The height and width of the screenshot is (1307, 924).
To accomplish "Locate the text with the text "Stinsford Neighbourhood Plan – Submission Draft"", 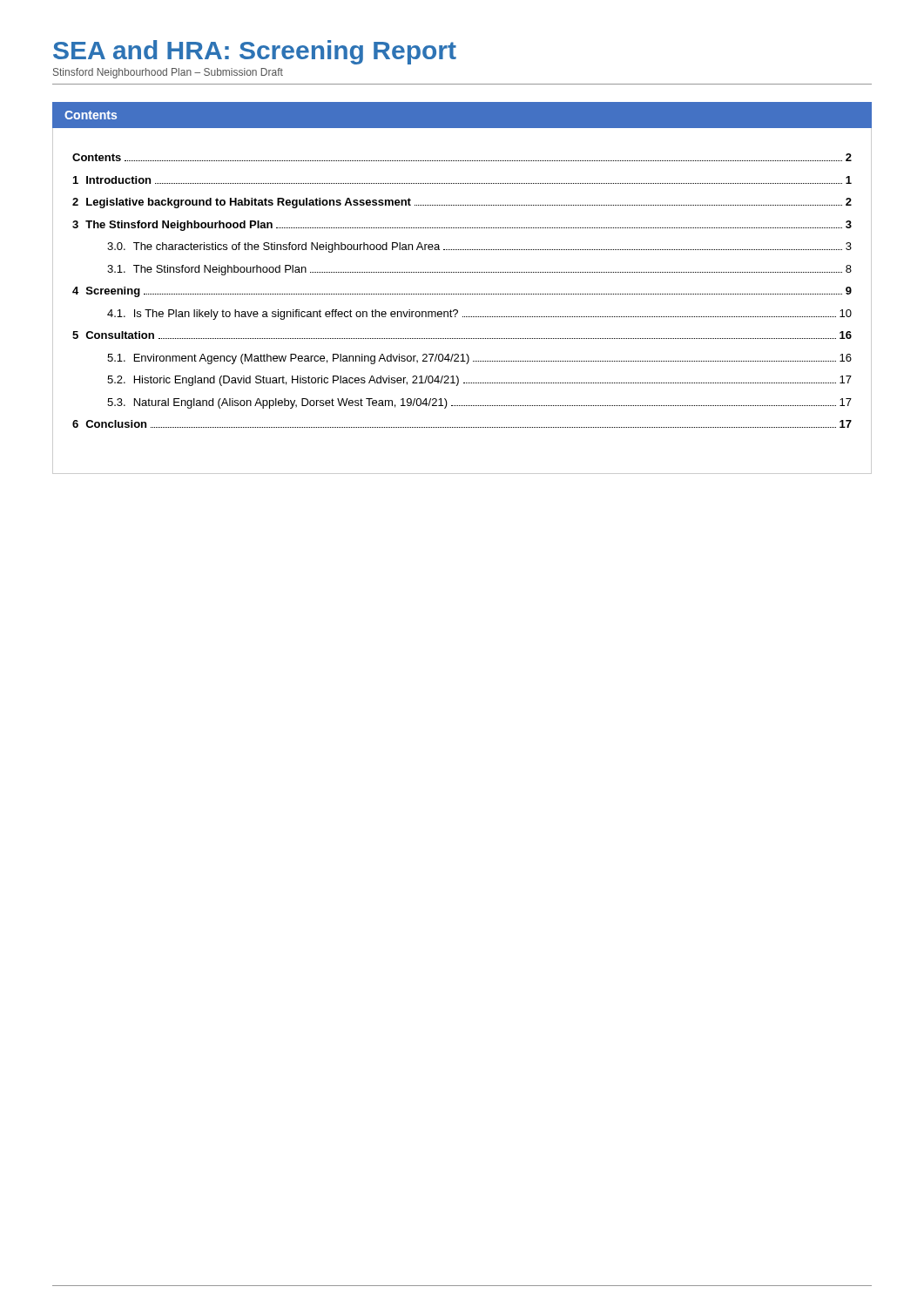I will 462,75.
